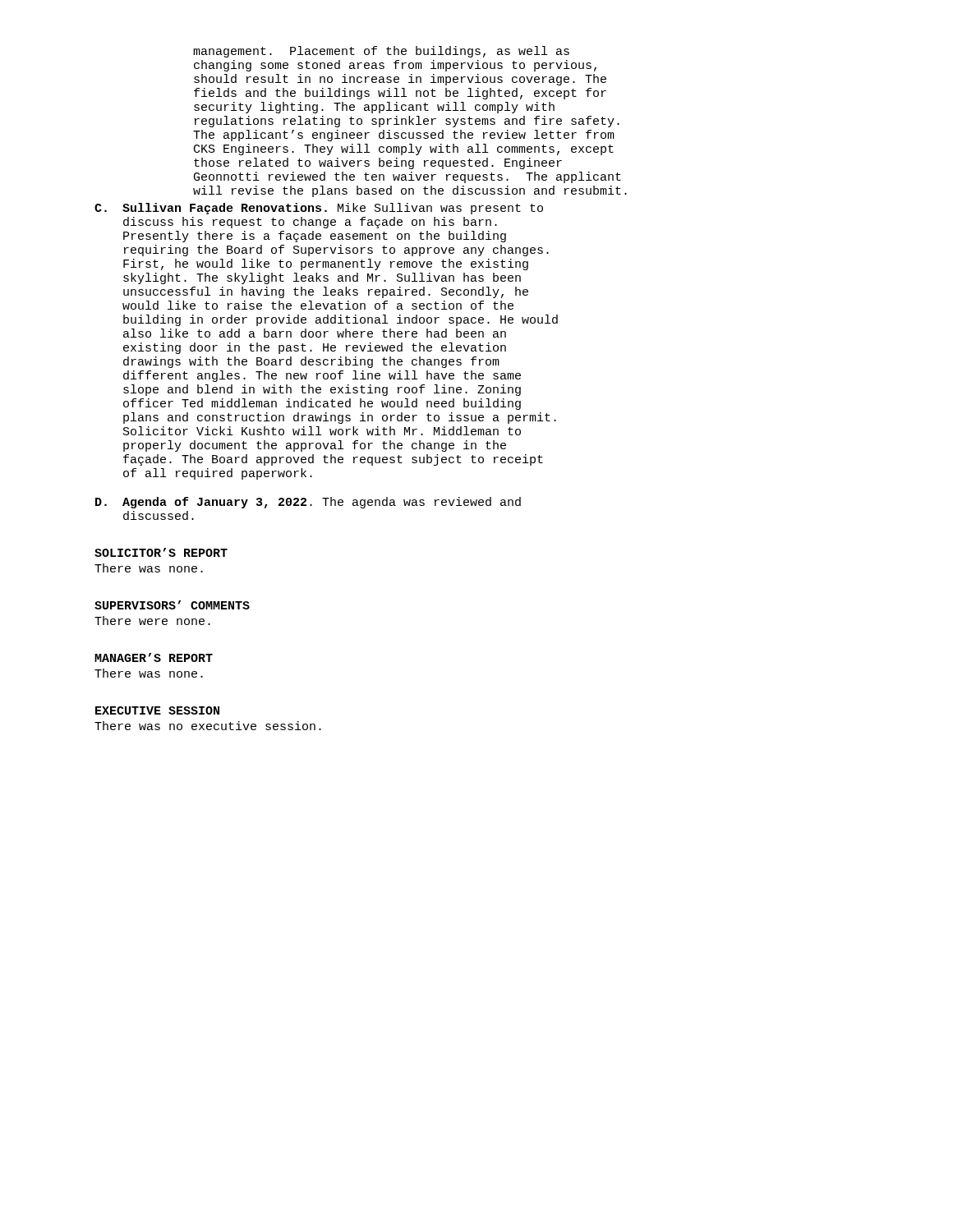
Task: Where is the passage that starts "management. Placement of the buildings, as"?
Action: coord(526,122)
